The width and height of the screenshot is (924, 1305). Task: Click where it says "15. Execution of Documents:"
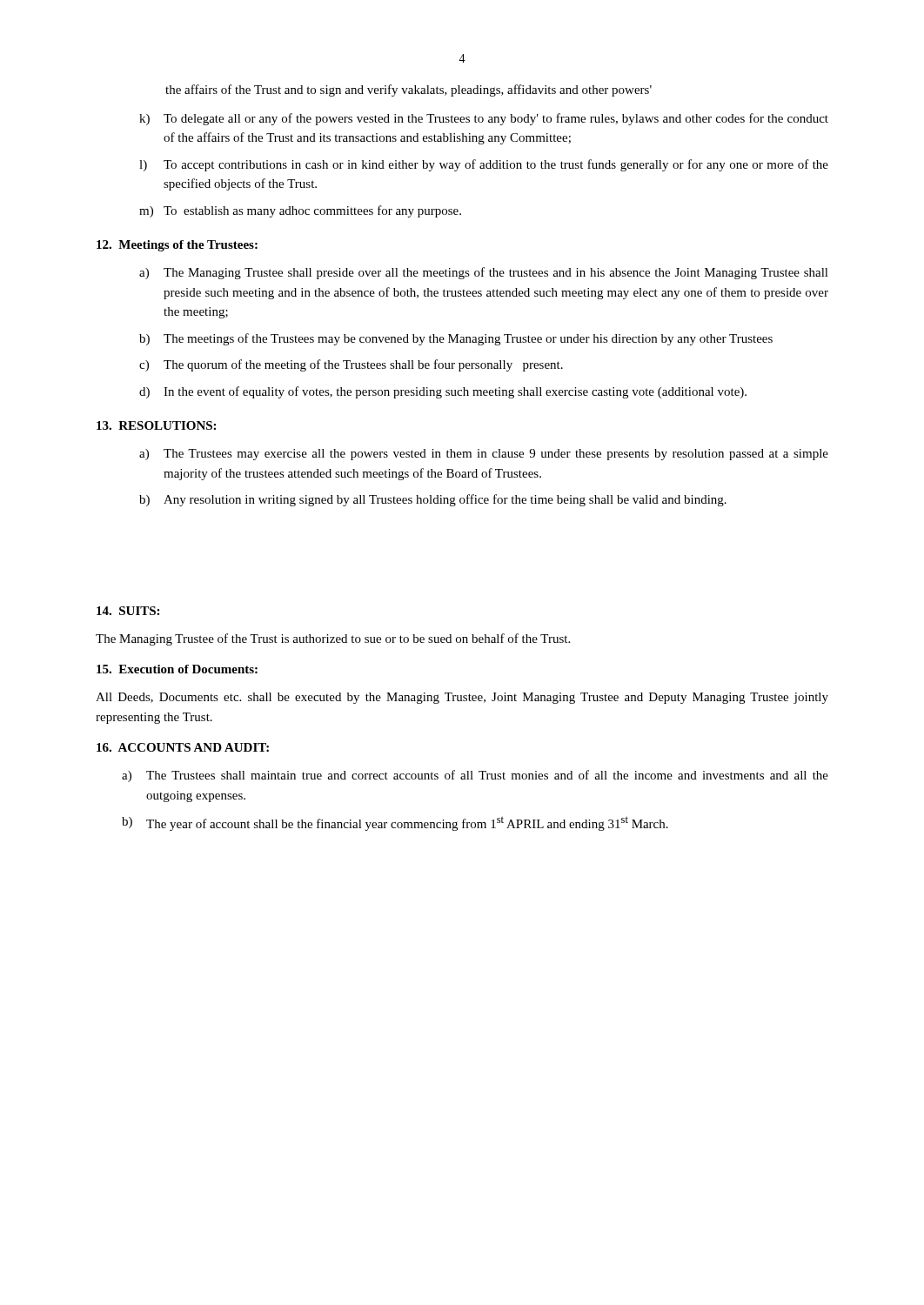pos(177,669)
